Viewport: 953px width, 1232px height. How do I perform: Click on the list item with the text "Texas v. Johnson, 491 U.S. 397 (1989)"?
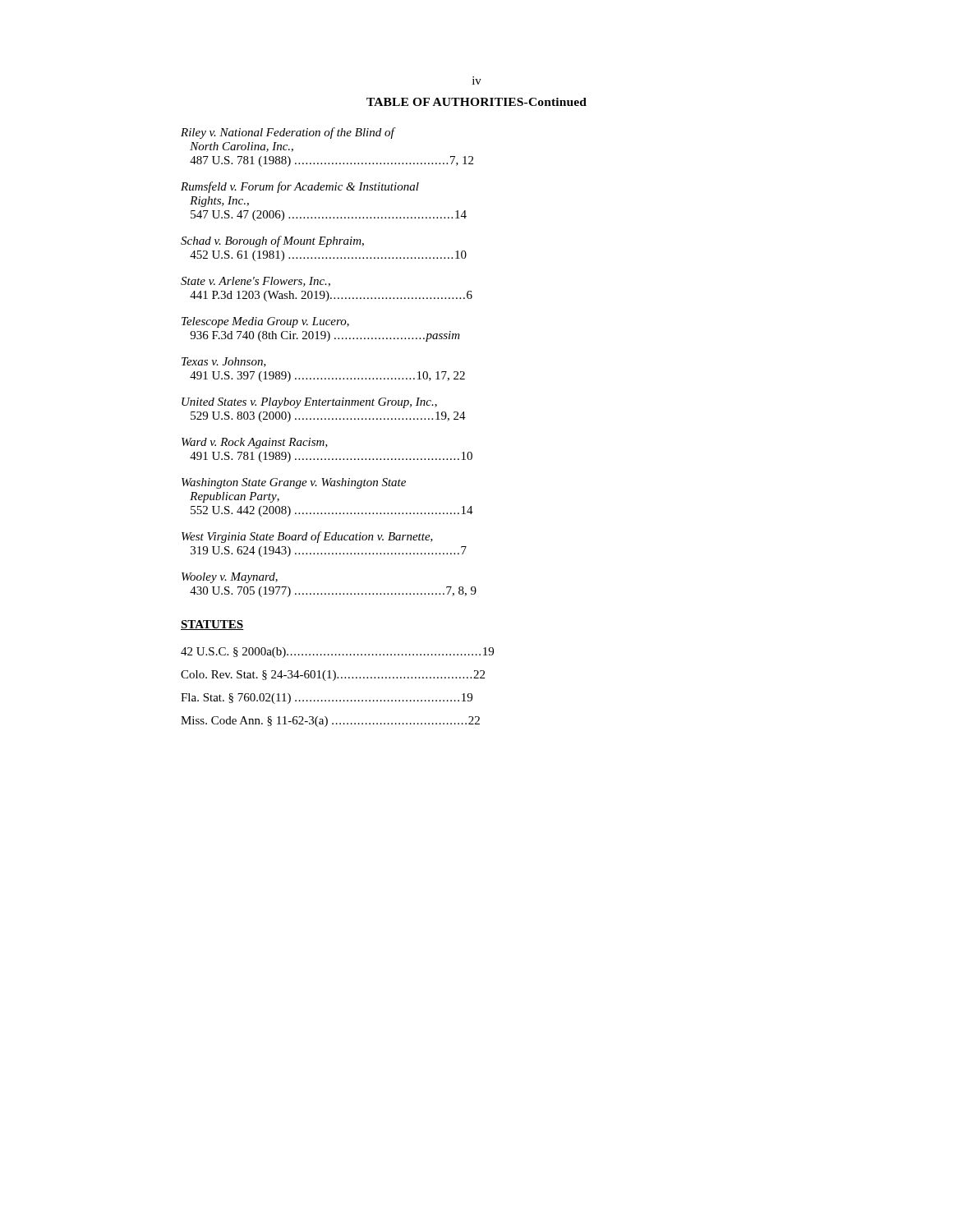pyautogui.click(x=224, y=362)
